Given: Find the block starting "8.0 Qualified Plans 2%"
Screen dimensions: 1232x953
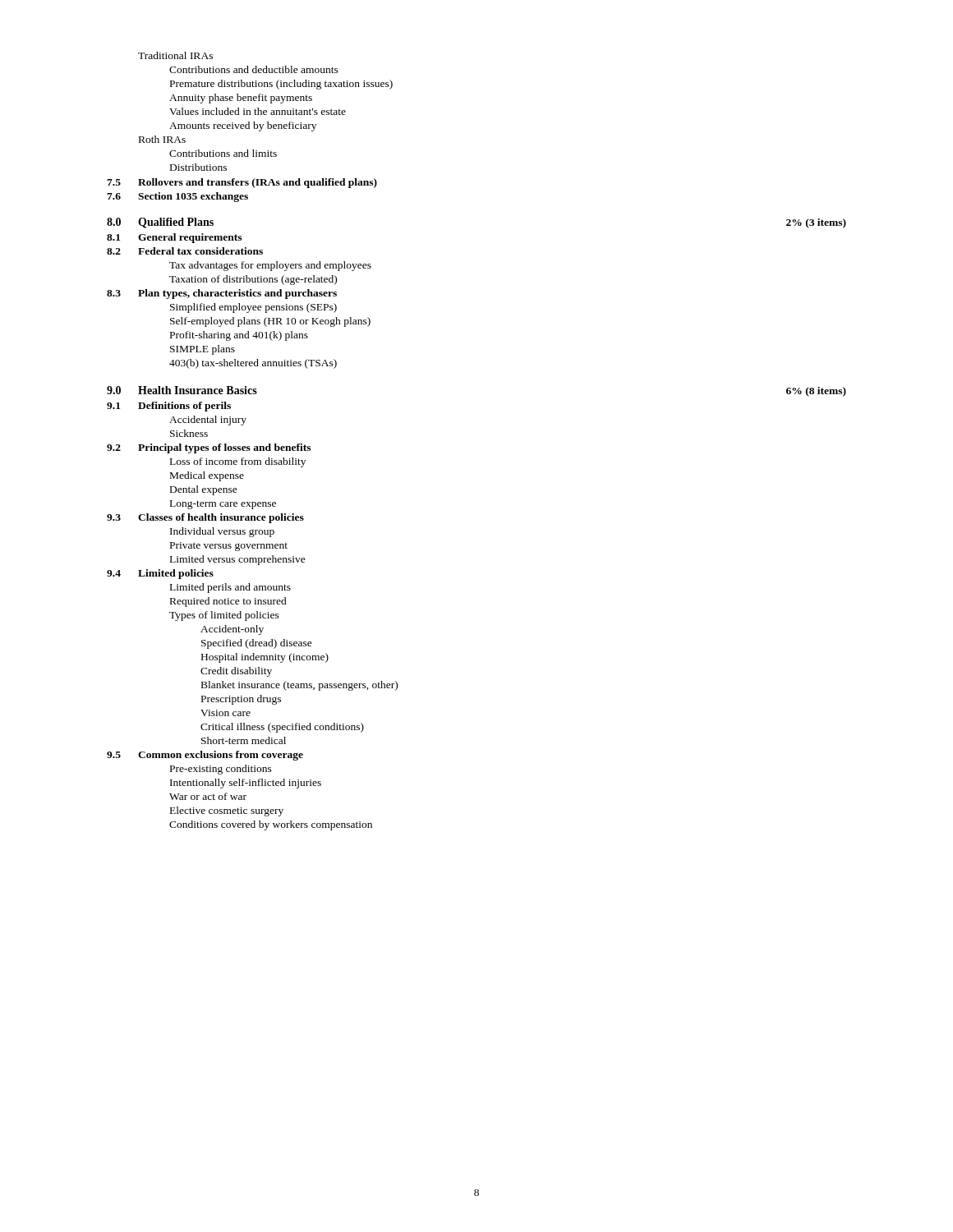Looking at the screenshot, I should point(182,223).
